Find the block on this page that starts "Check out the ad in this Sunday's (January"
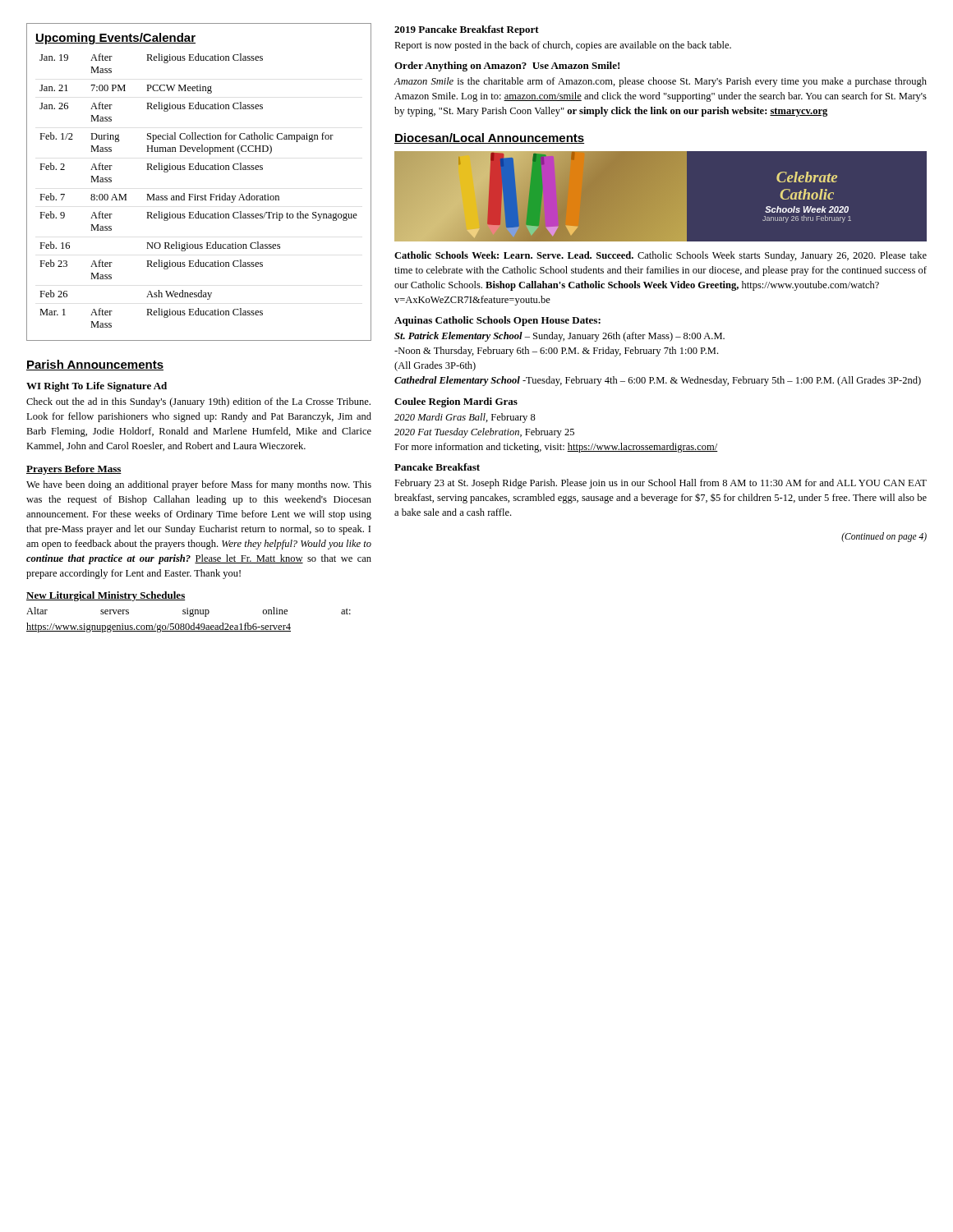Viewport: 953px width, 1232px height. coord(199,424)
